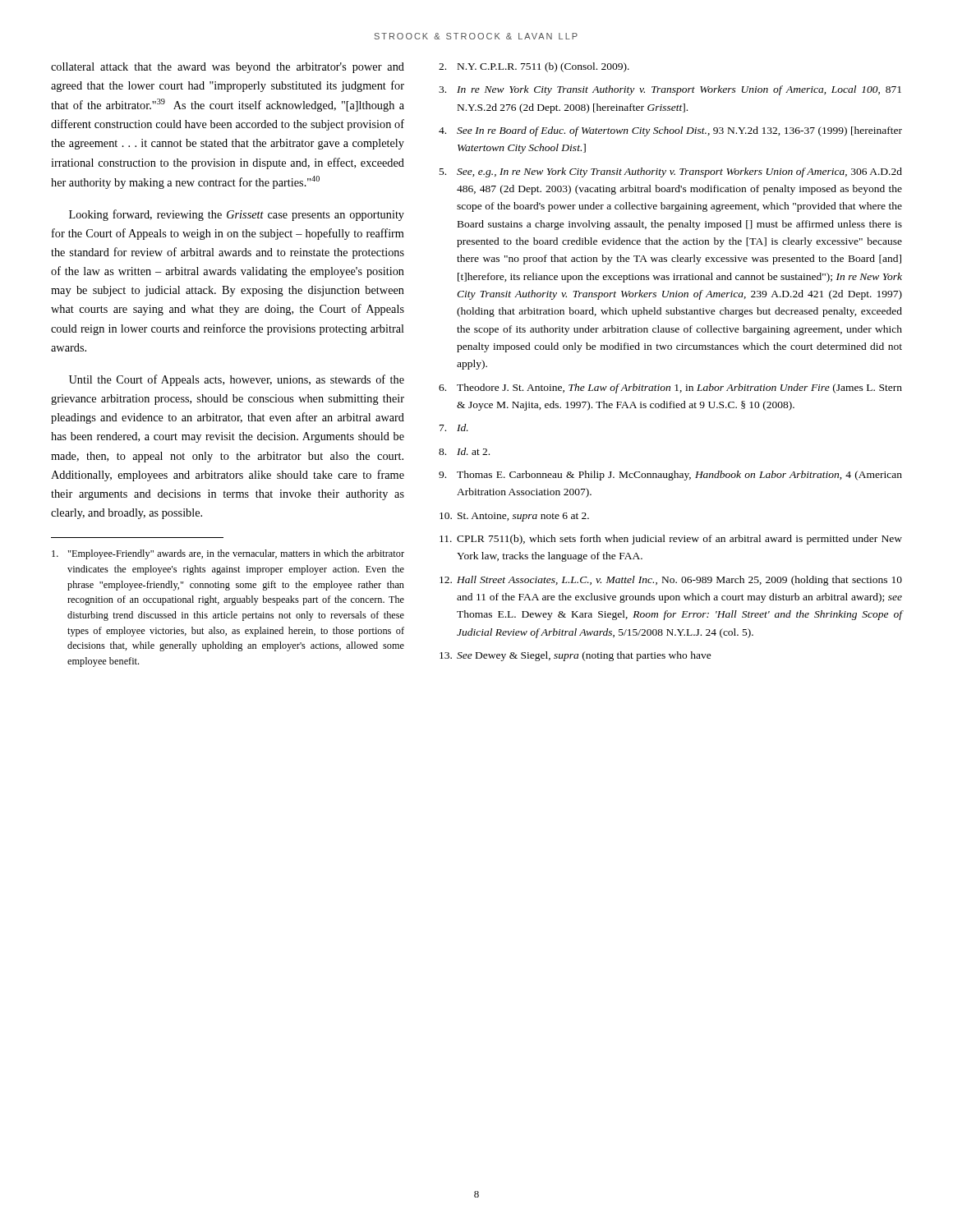This screenshot has height=1232, width=953.
Task: Point to the passage starting "Looking forward, reviewing the Grissett"
Action: click(x=228, y=281)
